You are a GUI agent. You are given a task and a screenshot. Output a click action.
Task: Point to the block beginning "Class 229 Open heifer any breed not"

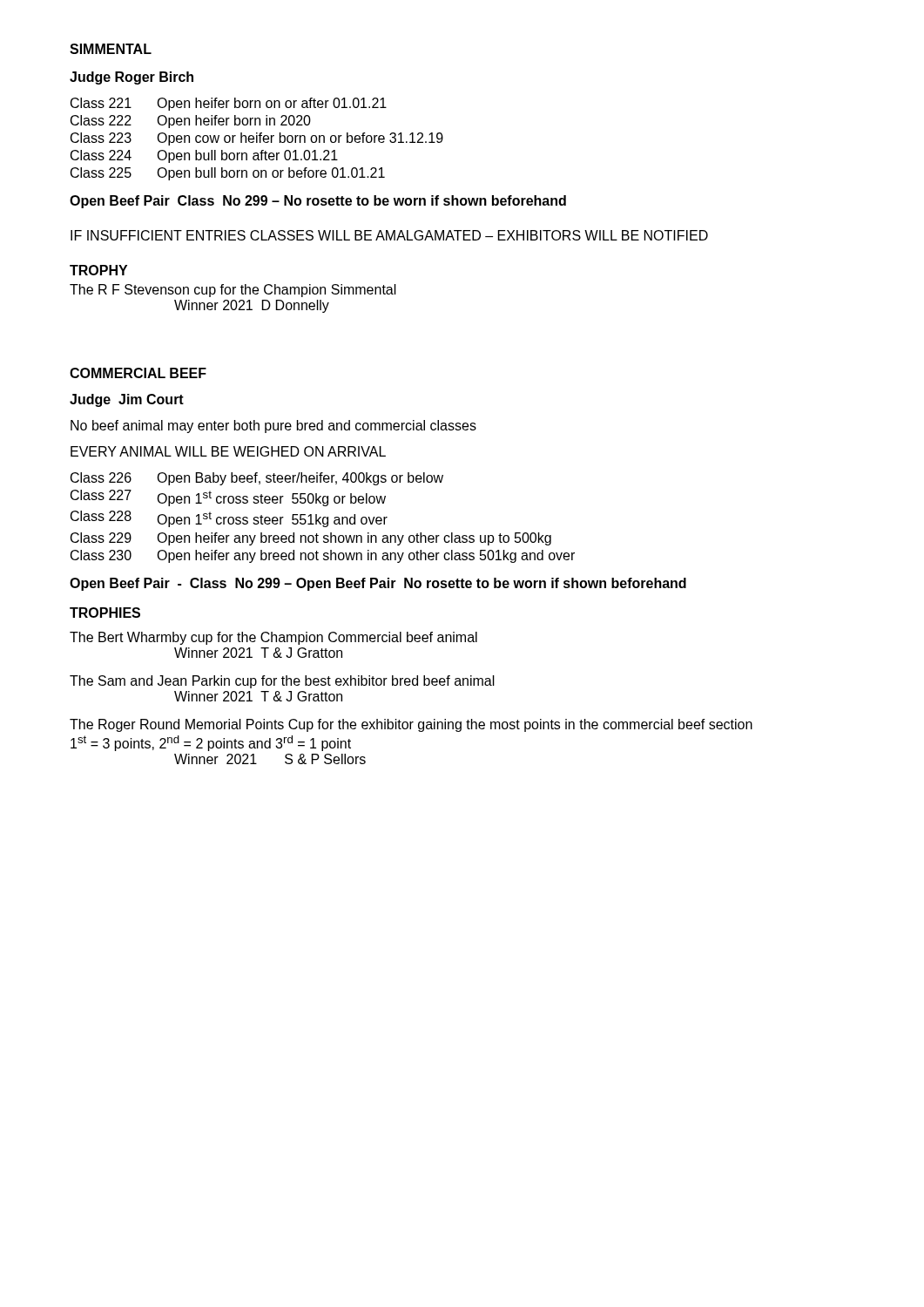tap(462, 538)
